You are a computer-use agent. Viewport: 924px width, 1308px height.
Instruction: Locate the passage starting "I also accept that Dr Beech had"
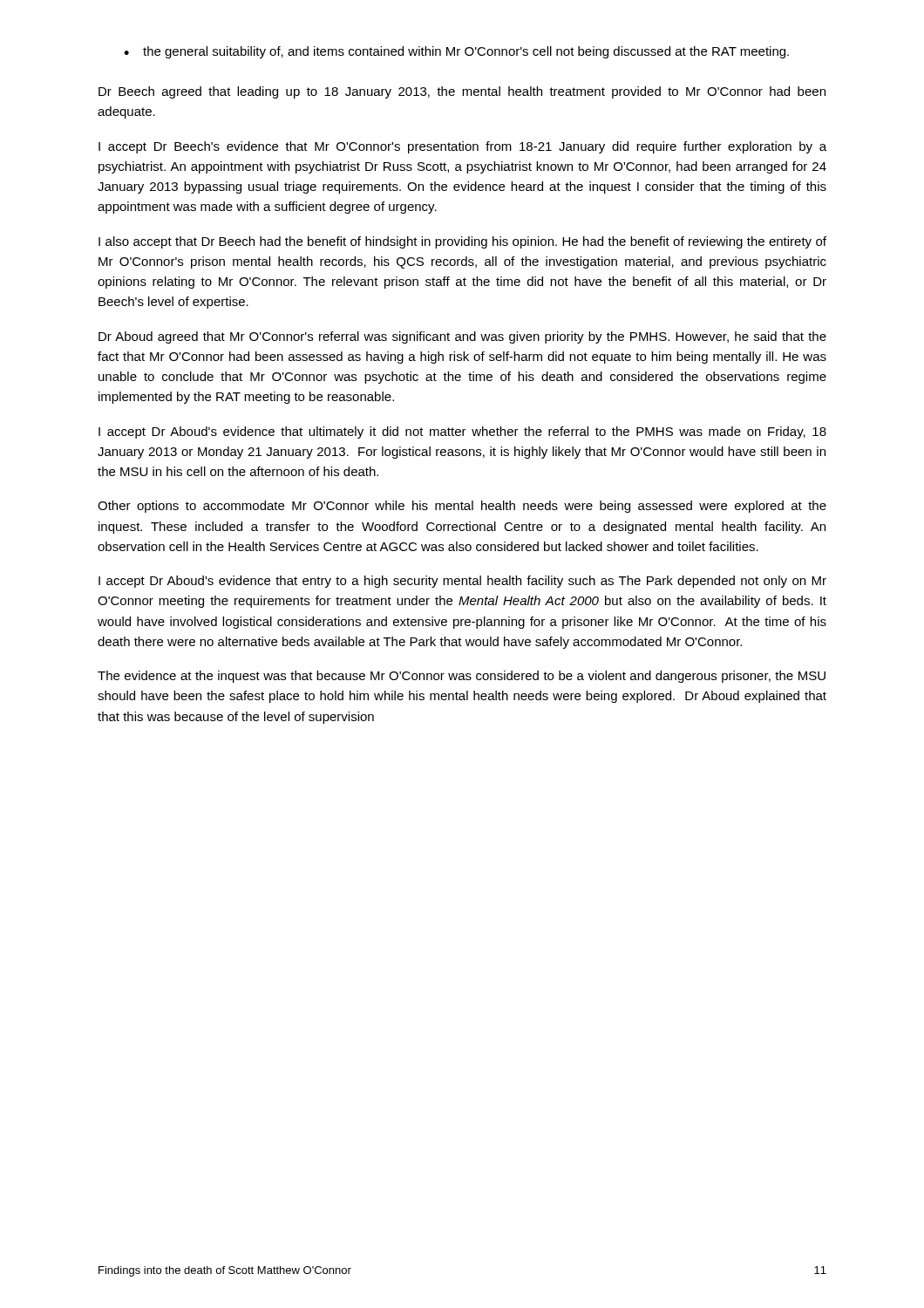[x=462, y=271]
